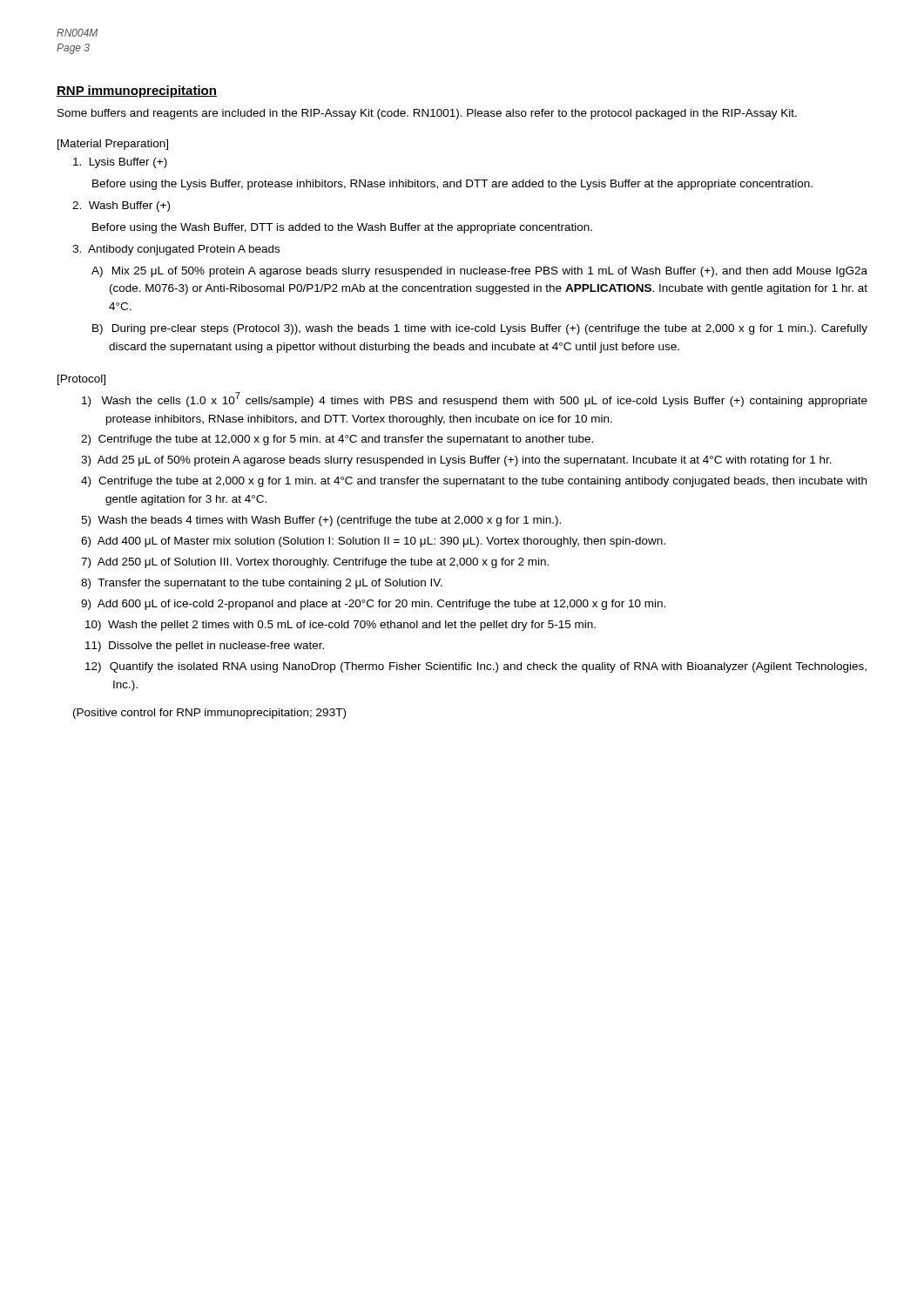924x1307 pixels.
Task: Locate the block of text that opens with "6) Add 400 μL of Master mix"
Action: click(374, 541)
